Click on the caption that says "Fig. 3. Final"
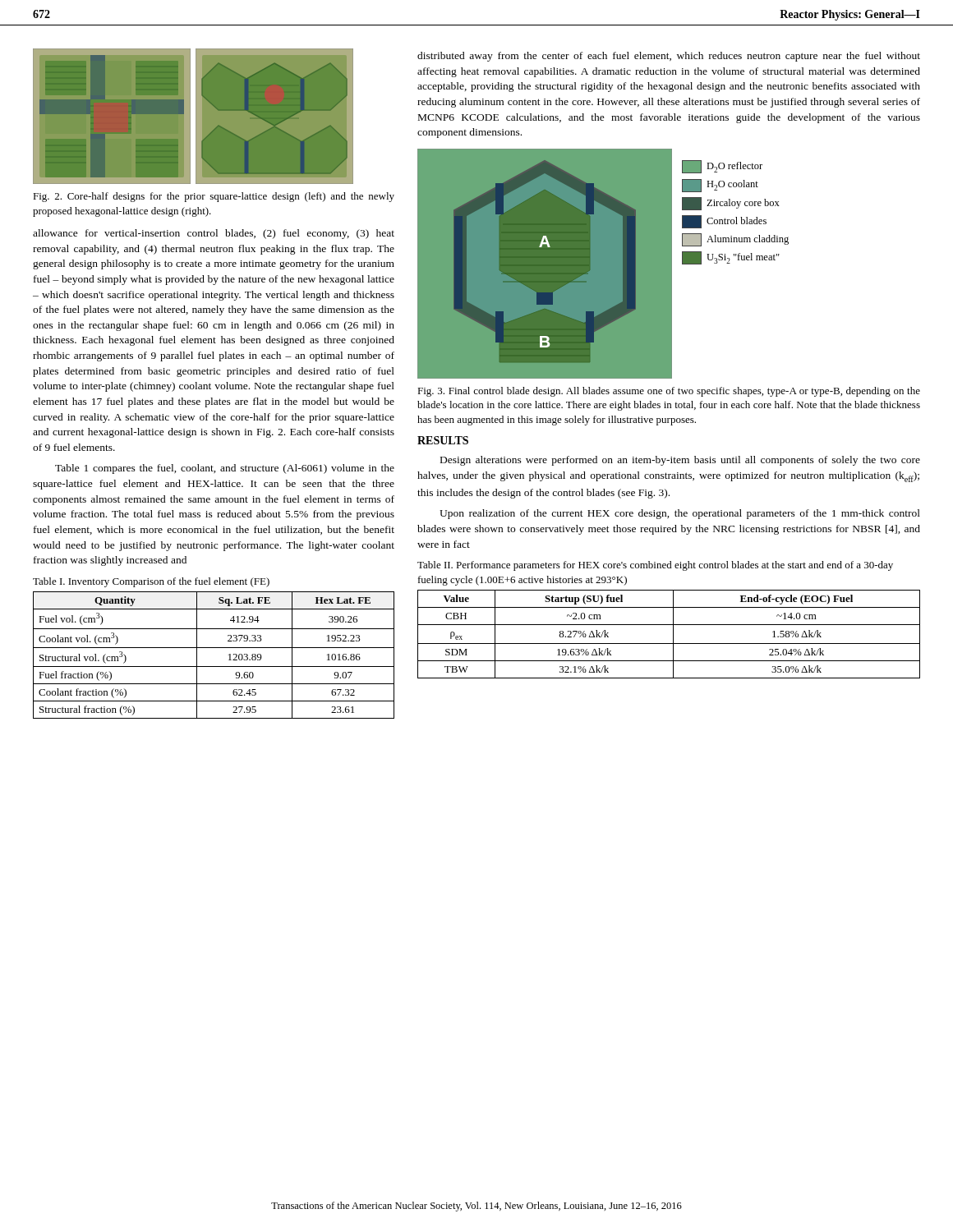 [x=669, y=405]
